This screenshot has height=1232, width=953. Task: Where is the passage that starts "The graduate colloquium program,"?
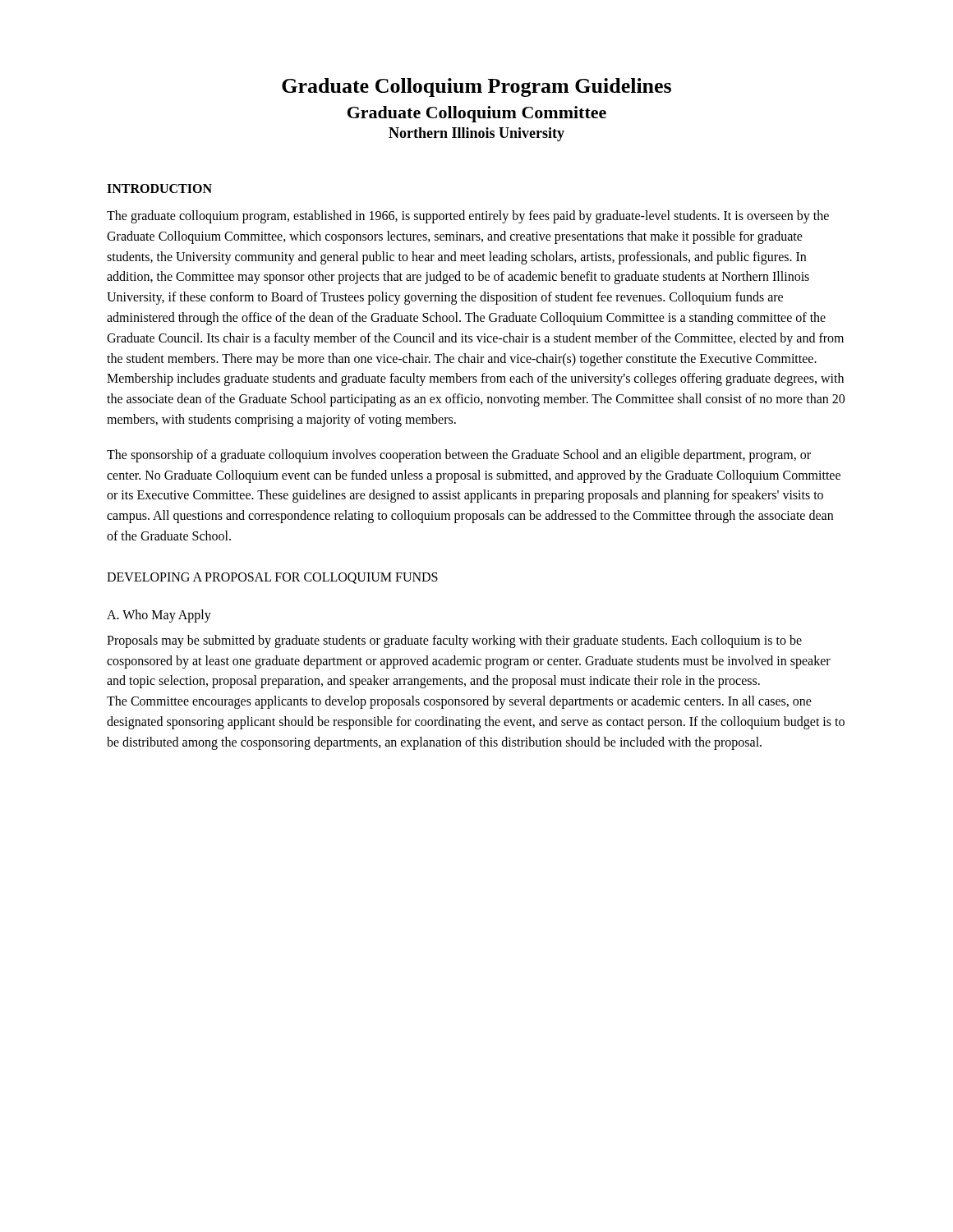(x=476, y=317)
